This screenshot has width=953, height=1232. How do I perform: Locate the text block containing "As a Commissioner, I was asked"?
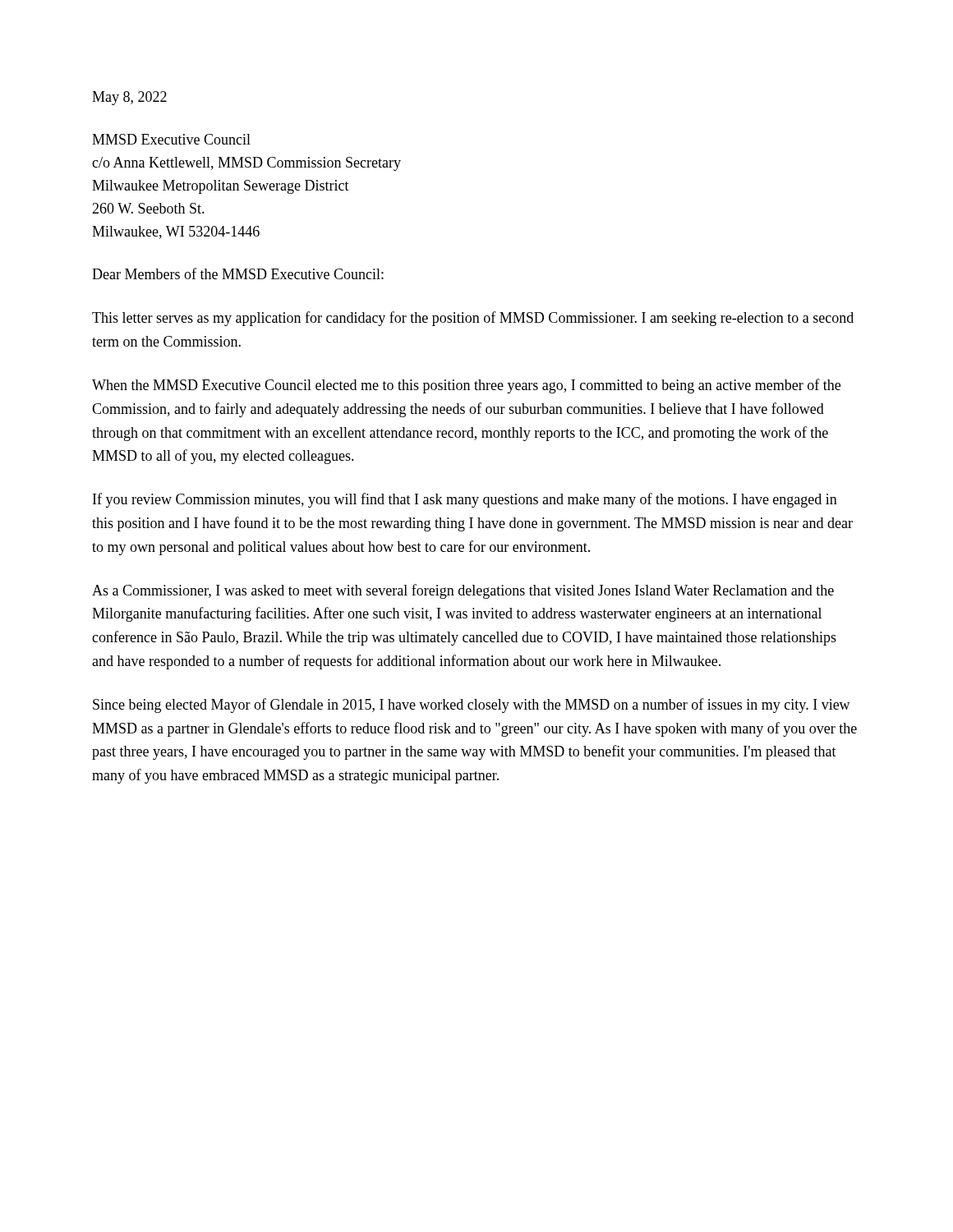464,626
